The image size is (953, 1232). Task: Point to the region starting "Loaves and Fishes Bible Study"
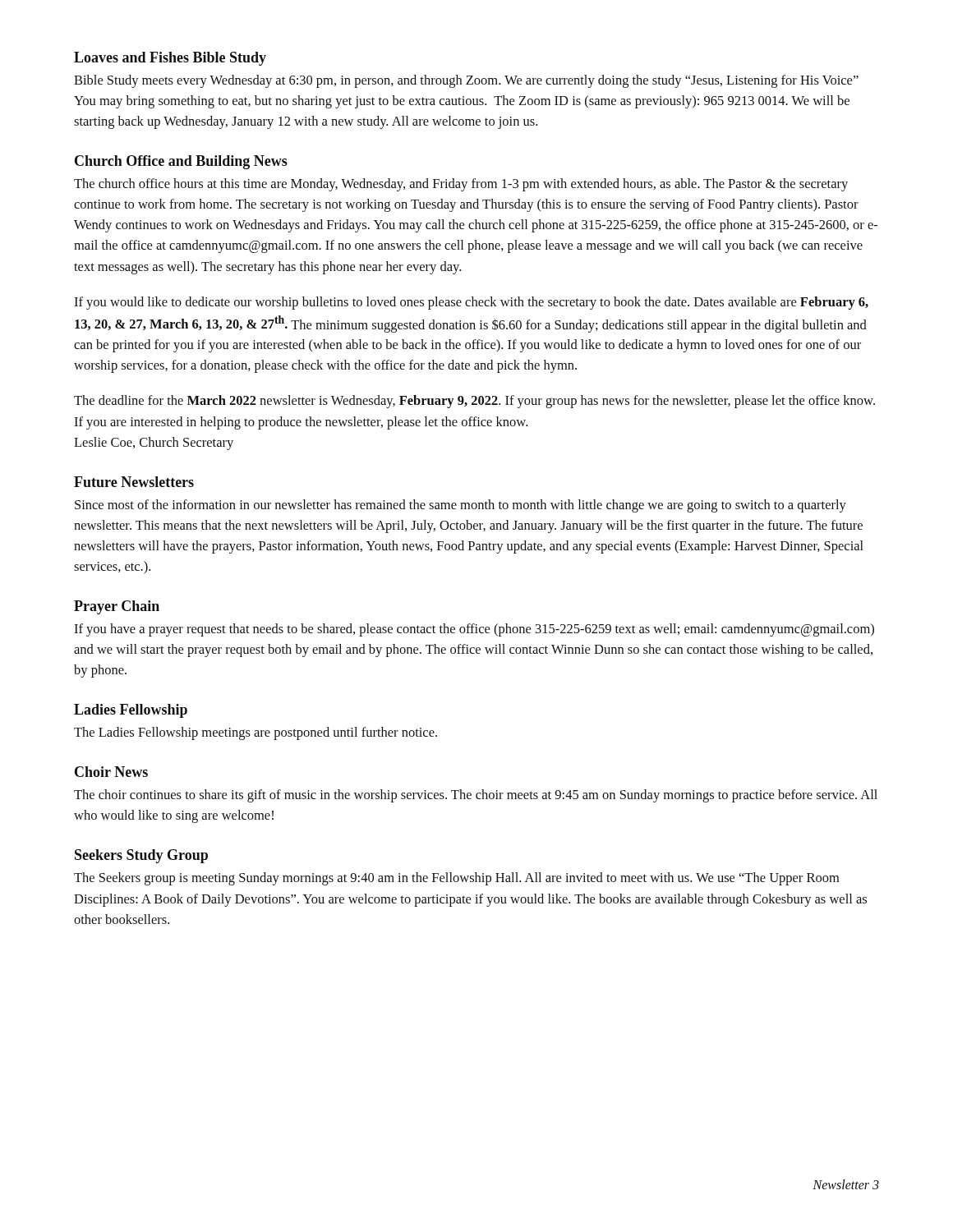coord(170,57)
